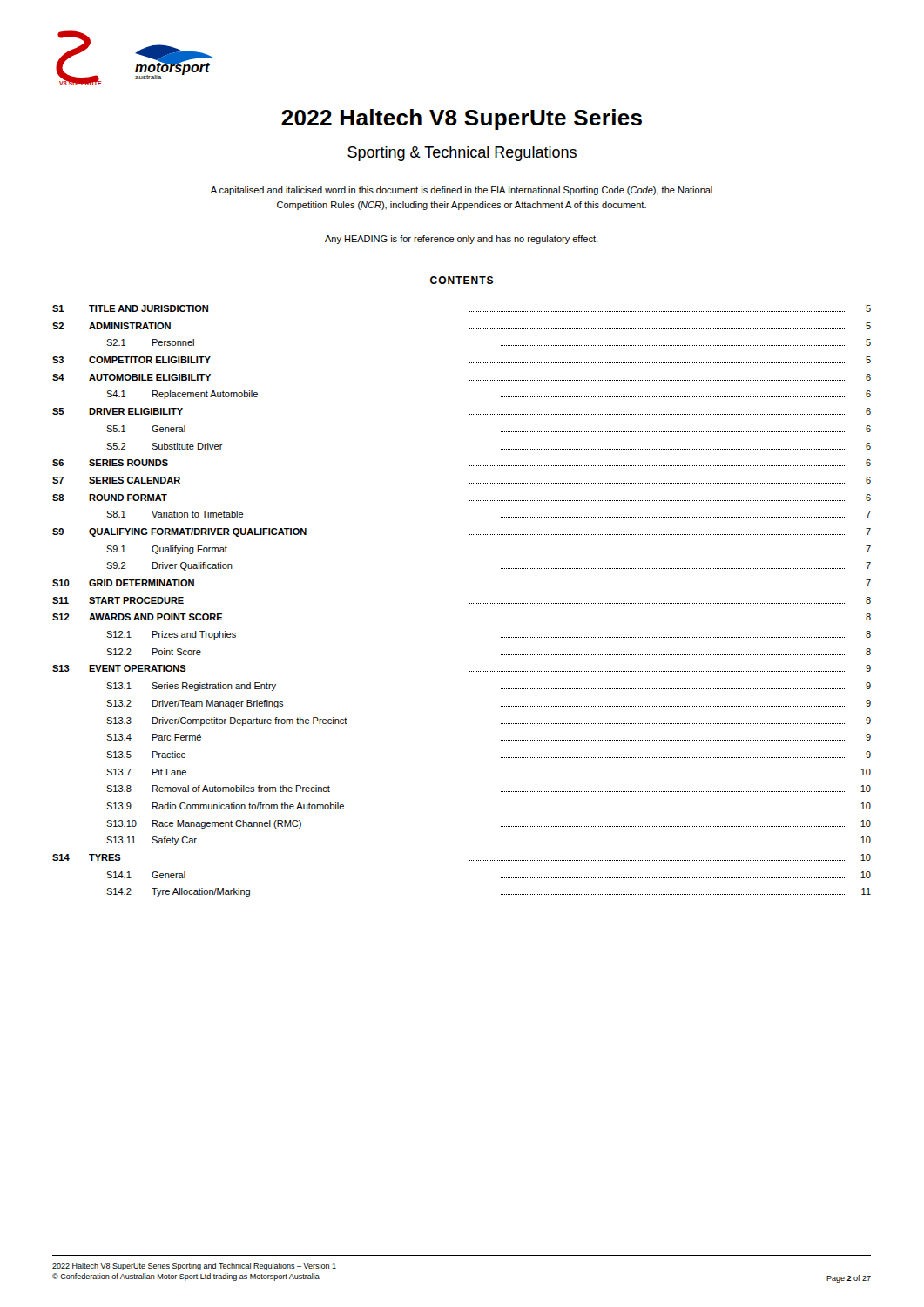The image size is (924, 1307).
Task: Select the list item containing "S13.11 Safety Car 10"
Action: point(121,840)
